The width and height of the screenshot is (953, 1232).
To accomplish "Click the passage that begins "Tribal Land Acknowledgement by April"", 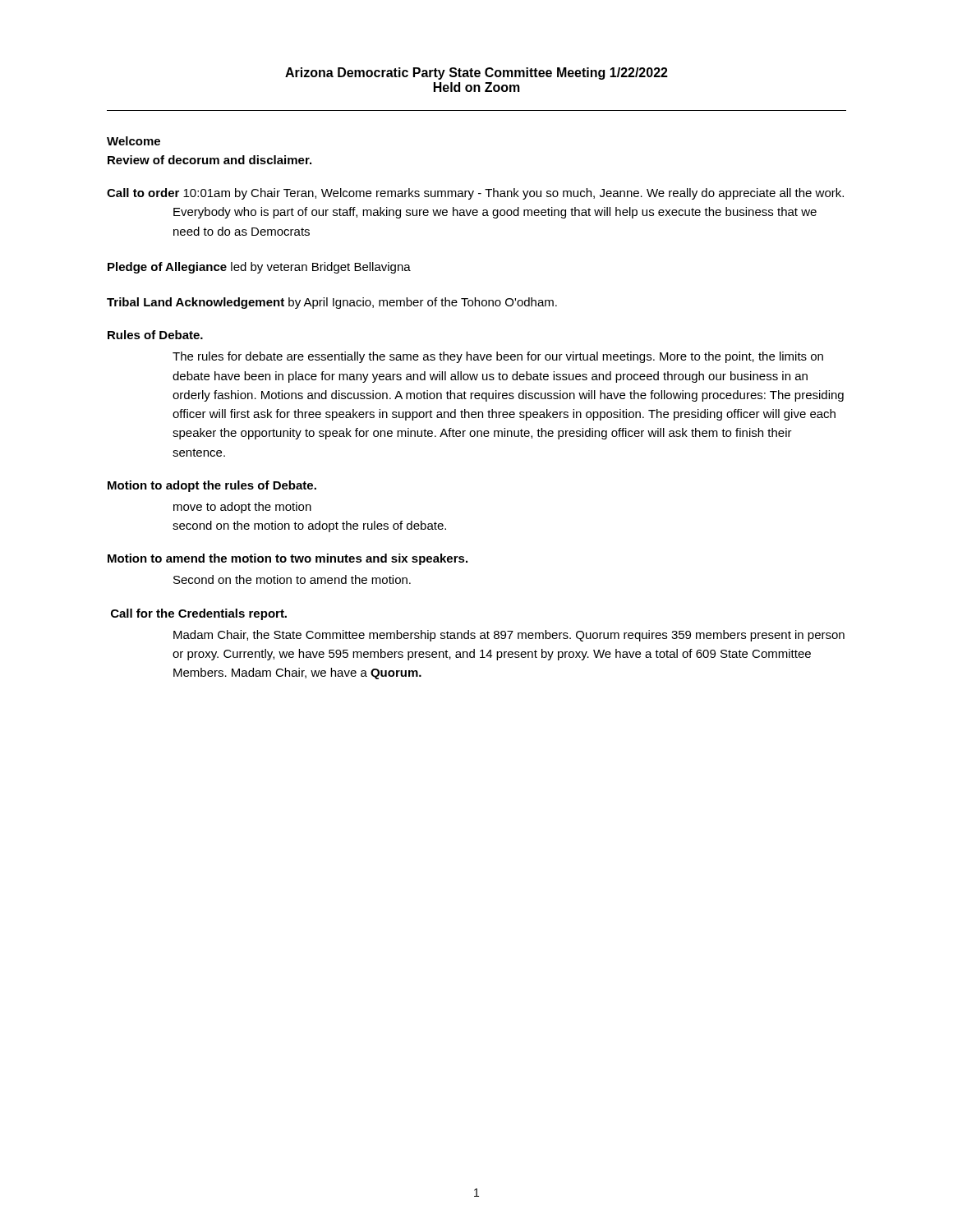I will point(332,302).
